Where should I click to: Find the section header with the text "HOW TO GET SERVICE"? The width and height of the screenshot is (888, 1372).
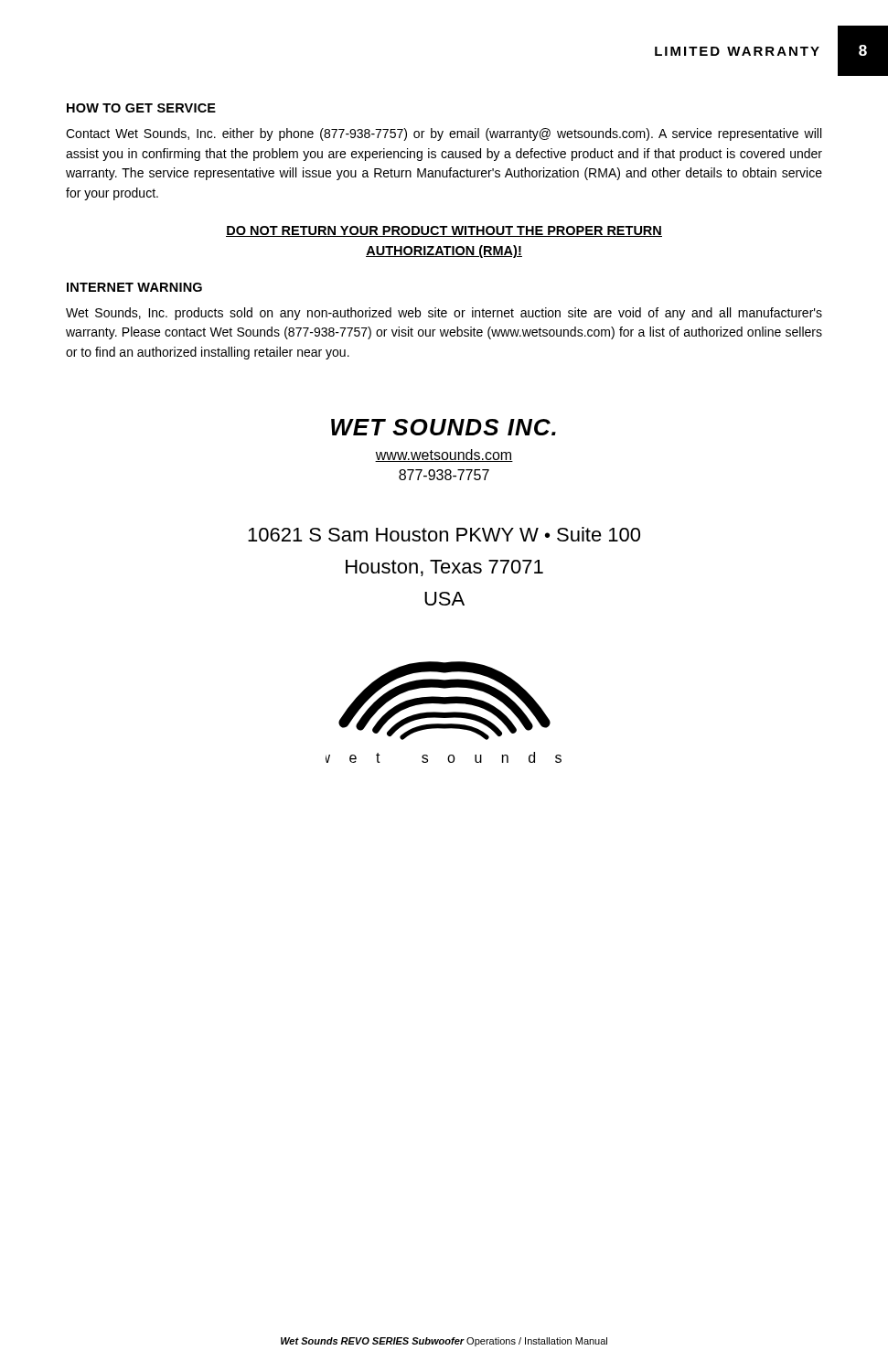(x=141, y=108)
